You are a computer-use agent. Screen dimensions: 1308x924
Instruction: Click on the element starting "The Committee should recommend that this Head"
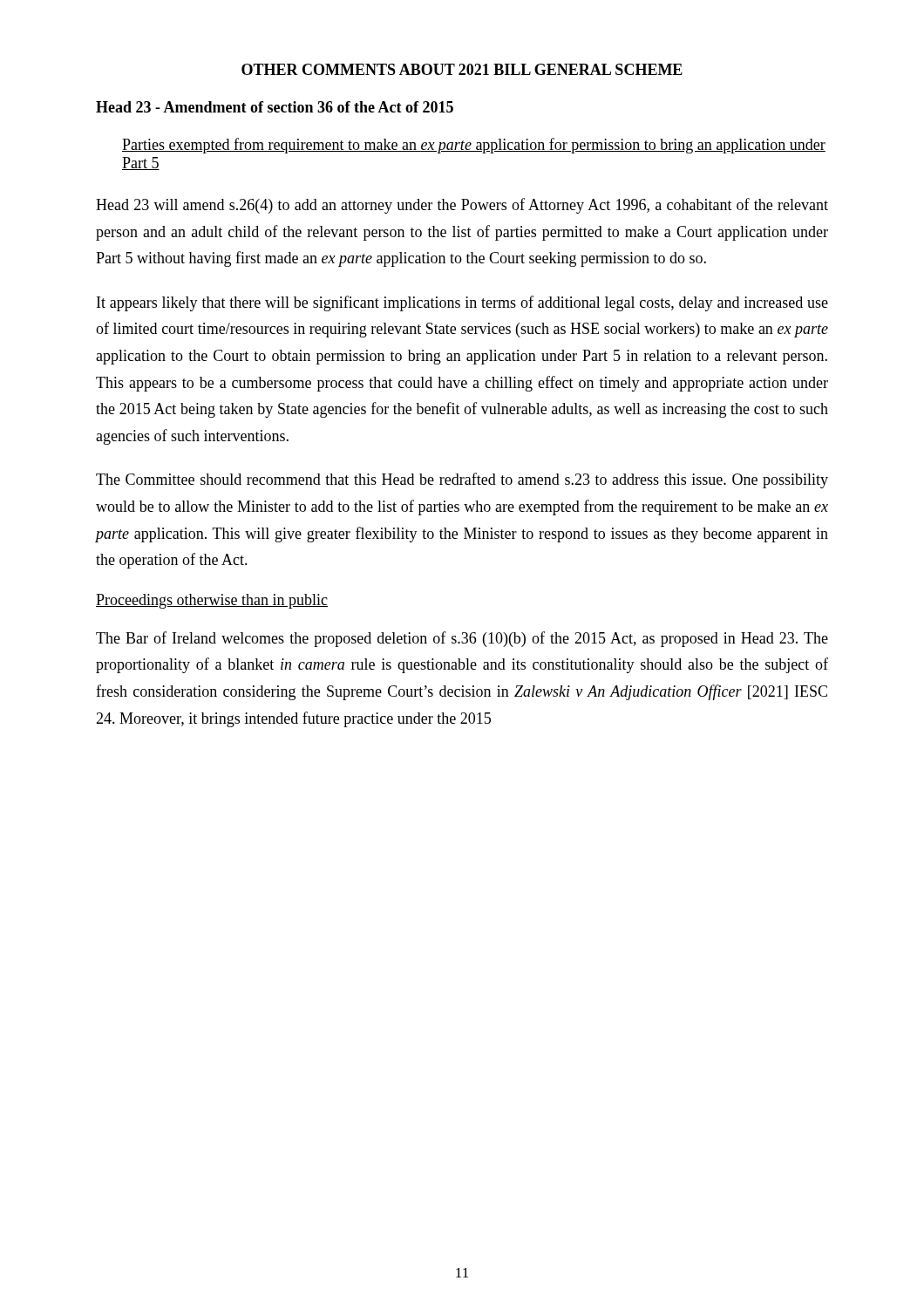(x=462, y=520)
